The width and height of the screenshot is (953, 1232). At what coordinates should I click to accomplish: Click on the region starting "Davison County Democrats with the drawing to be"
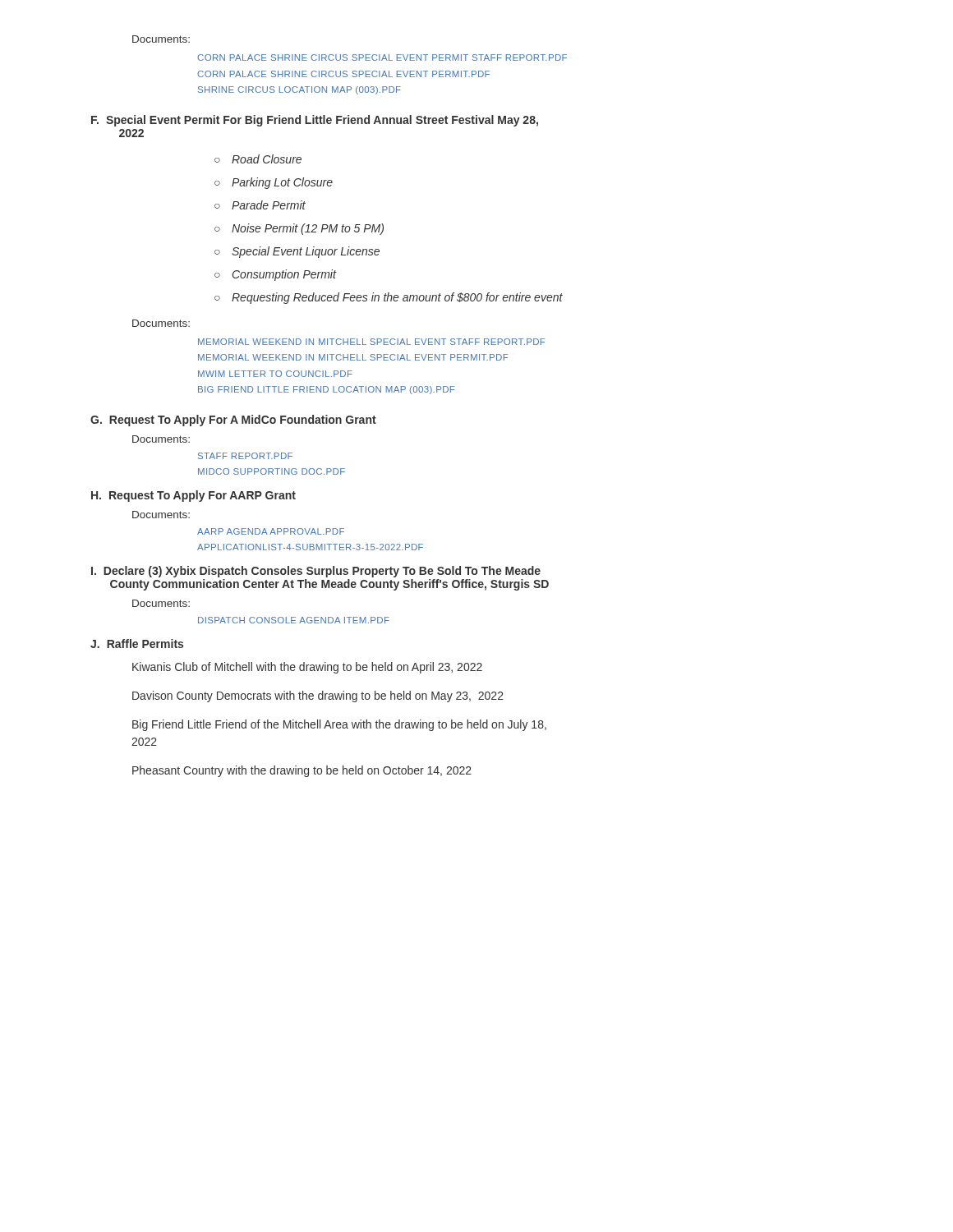tap(317, 695)
